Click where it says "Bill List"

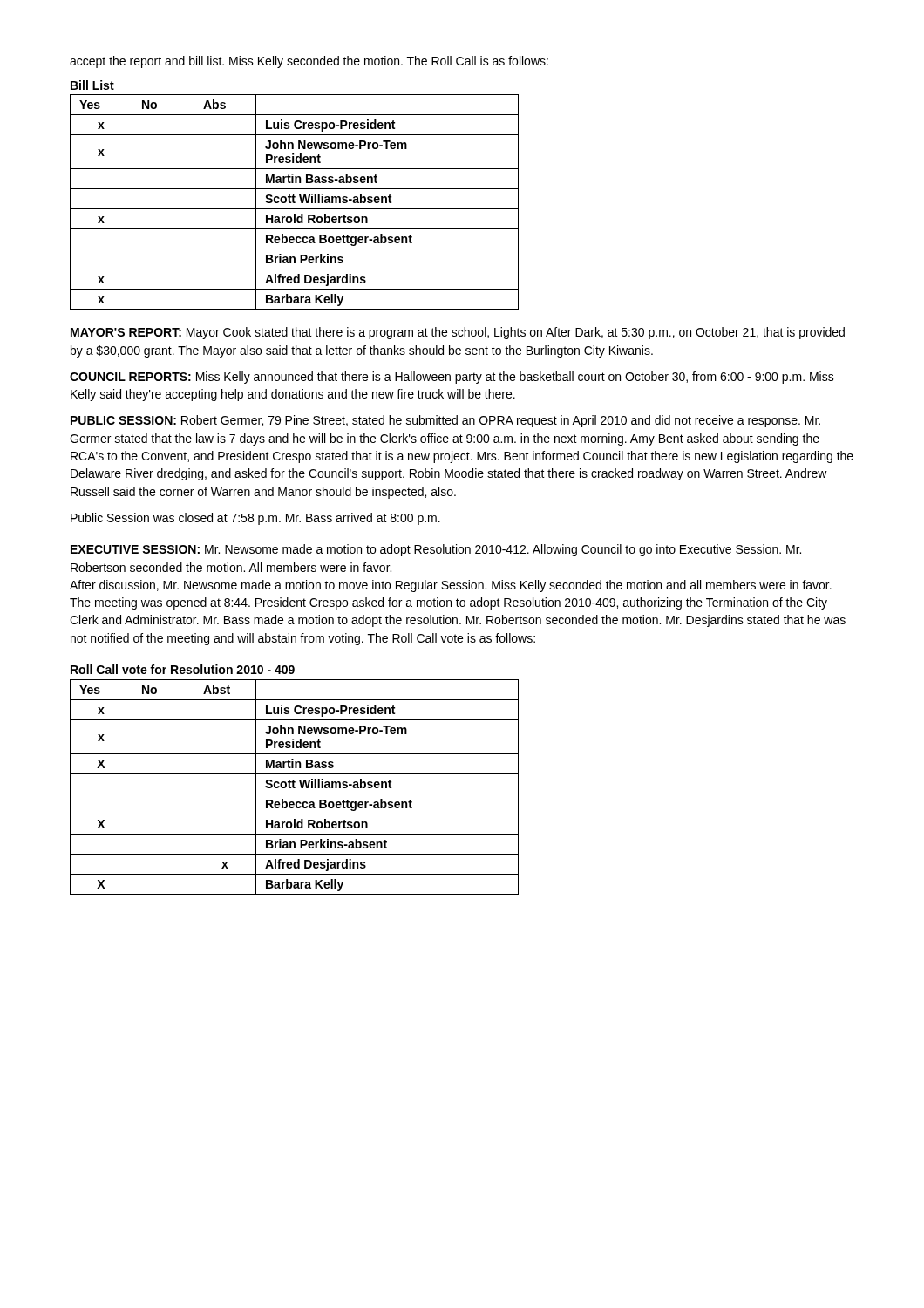(x=92, y=86)
